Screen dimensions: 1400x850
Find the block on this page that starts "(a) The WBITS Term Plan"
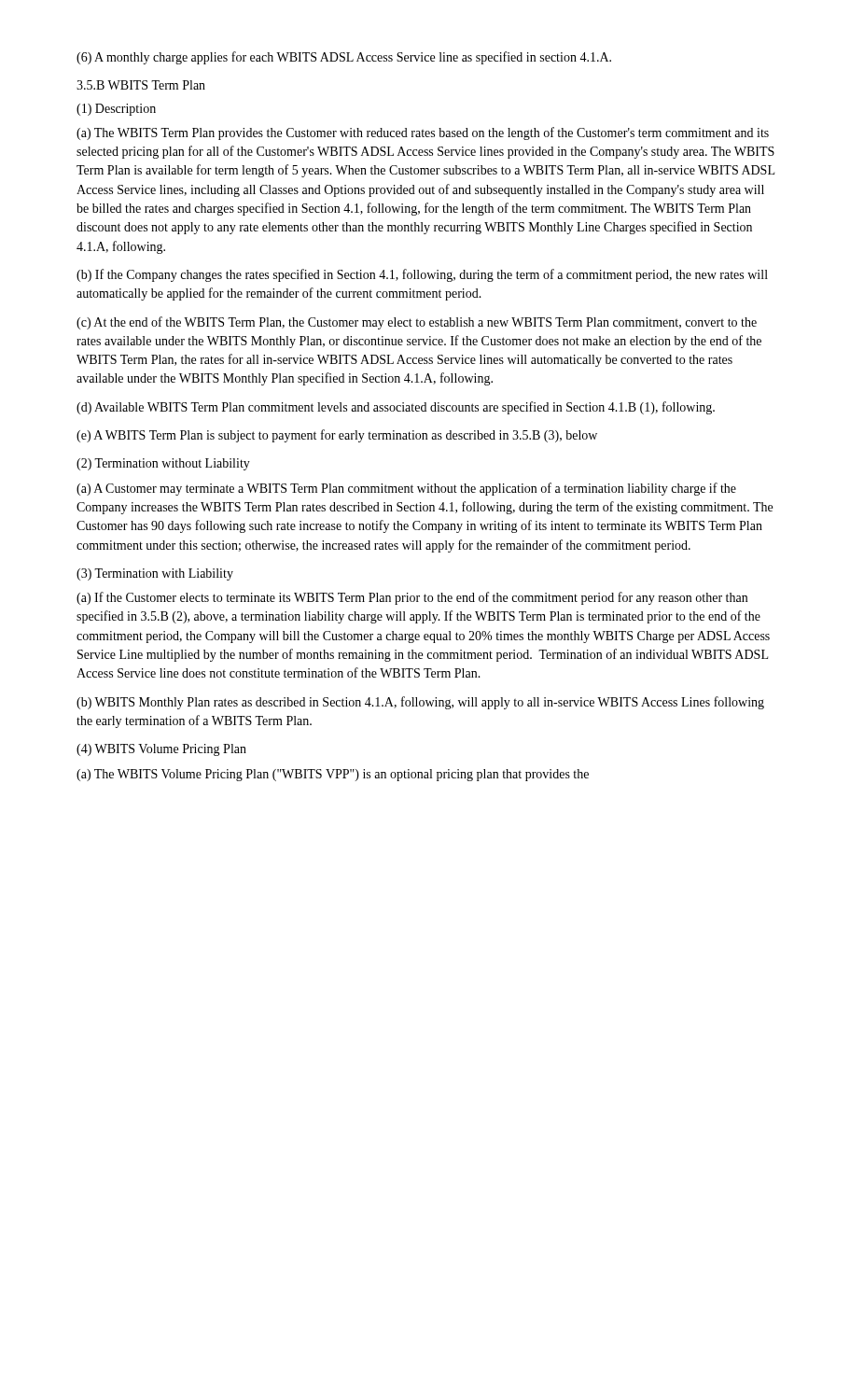coord(426,190)
